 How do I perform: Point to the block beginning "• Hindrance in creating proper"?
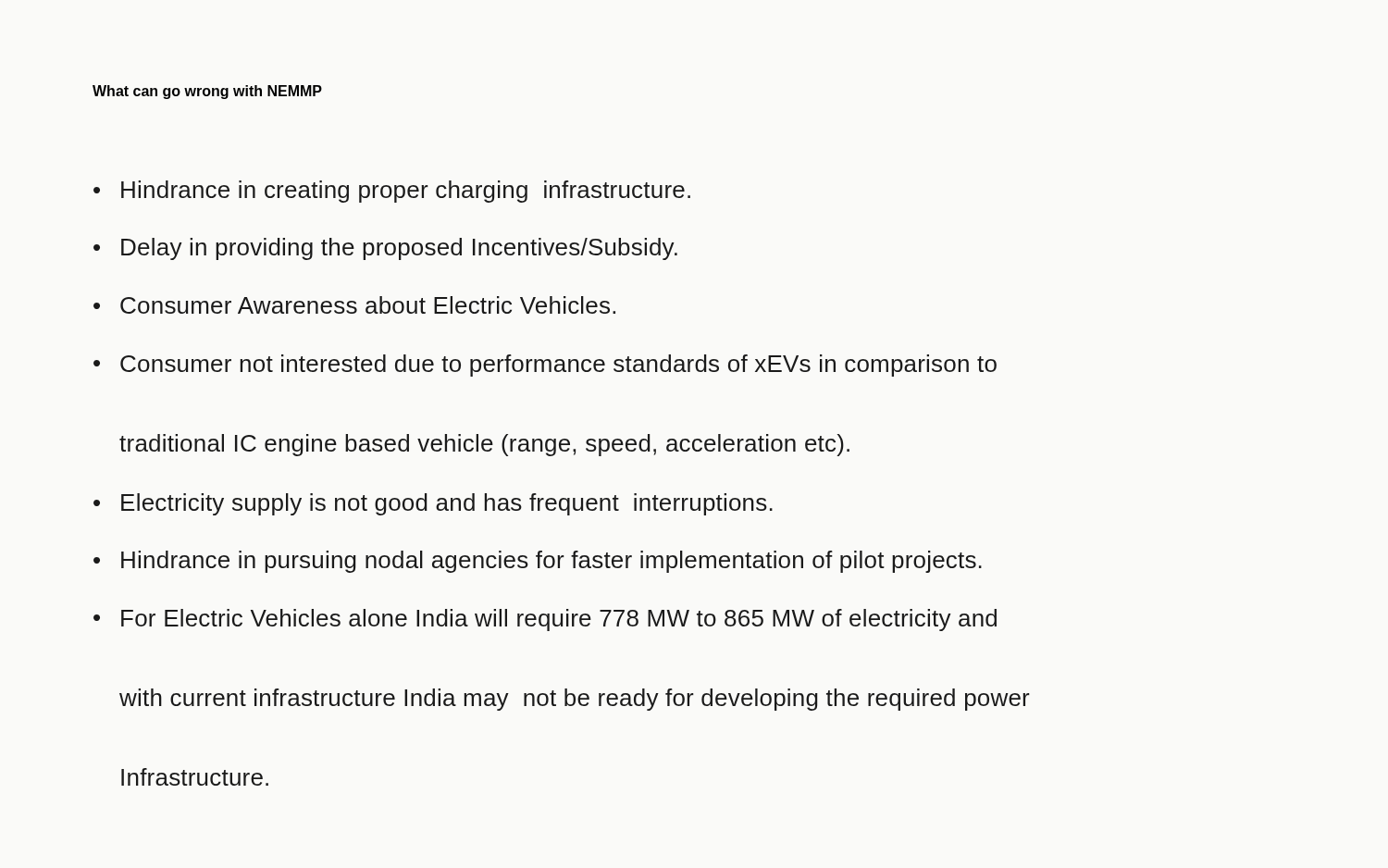click(x=393, y=190)
